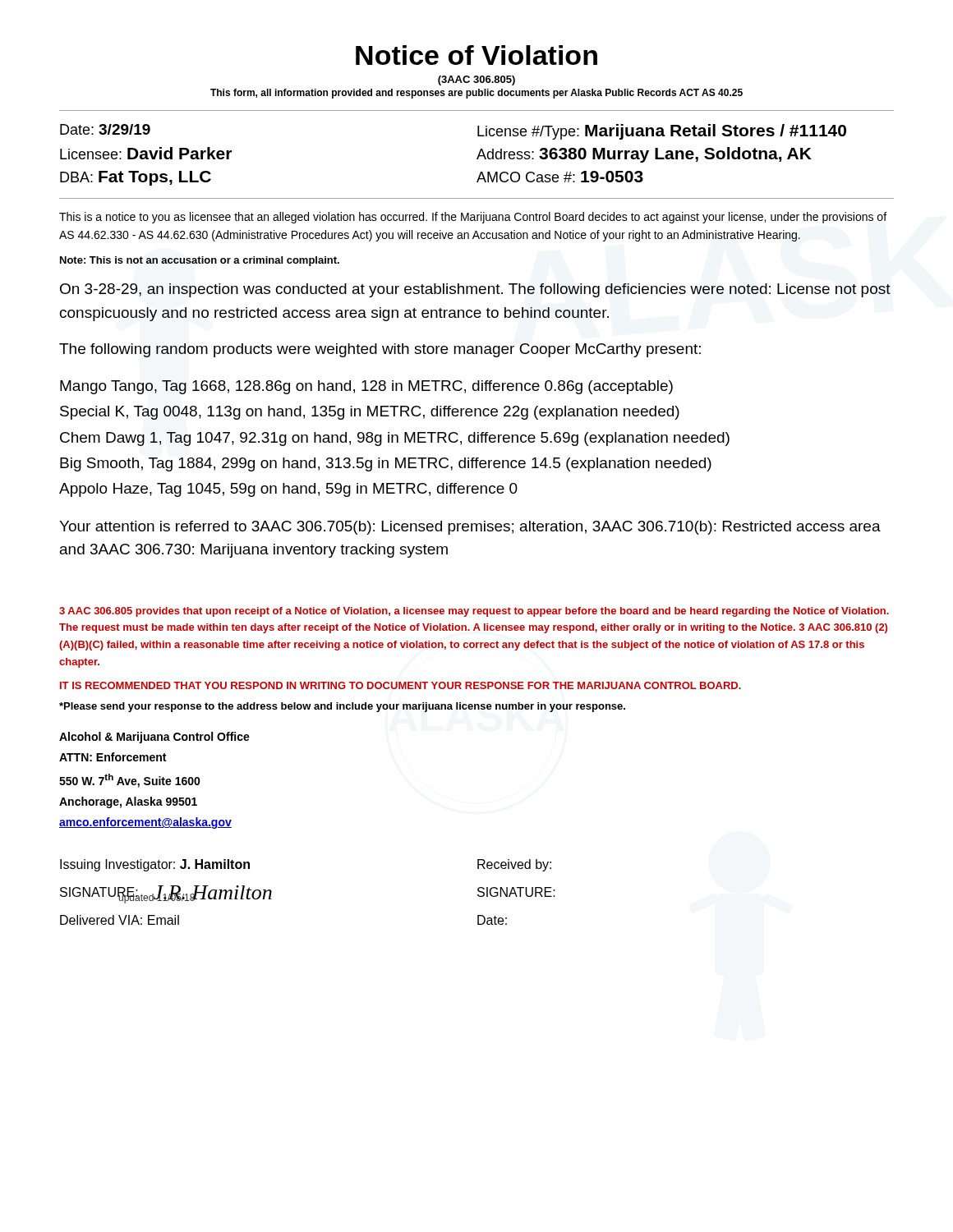Select the text block with the text "Note: This is not an accusation"

[200, 260]
